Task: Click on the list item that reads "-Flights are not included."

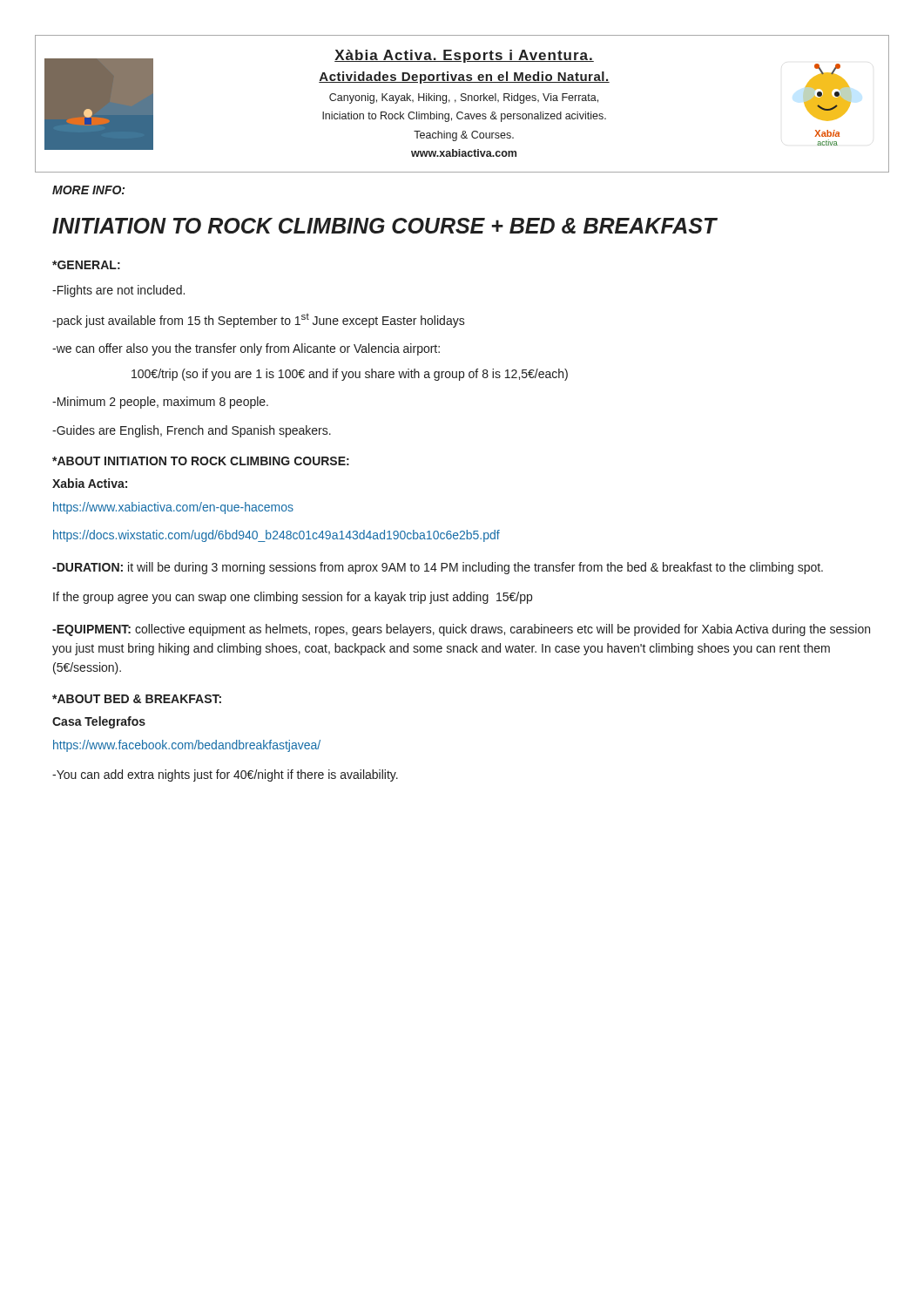Action: 119,290
